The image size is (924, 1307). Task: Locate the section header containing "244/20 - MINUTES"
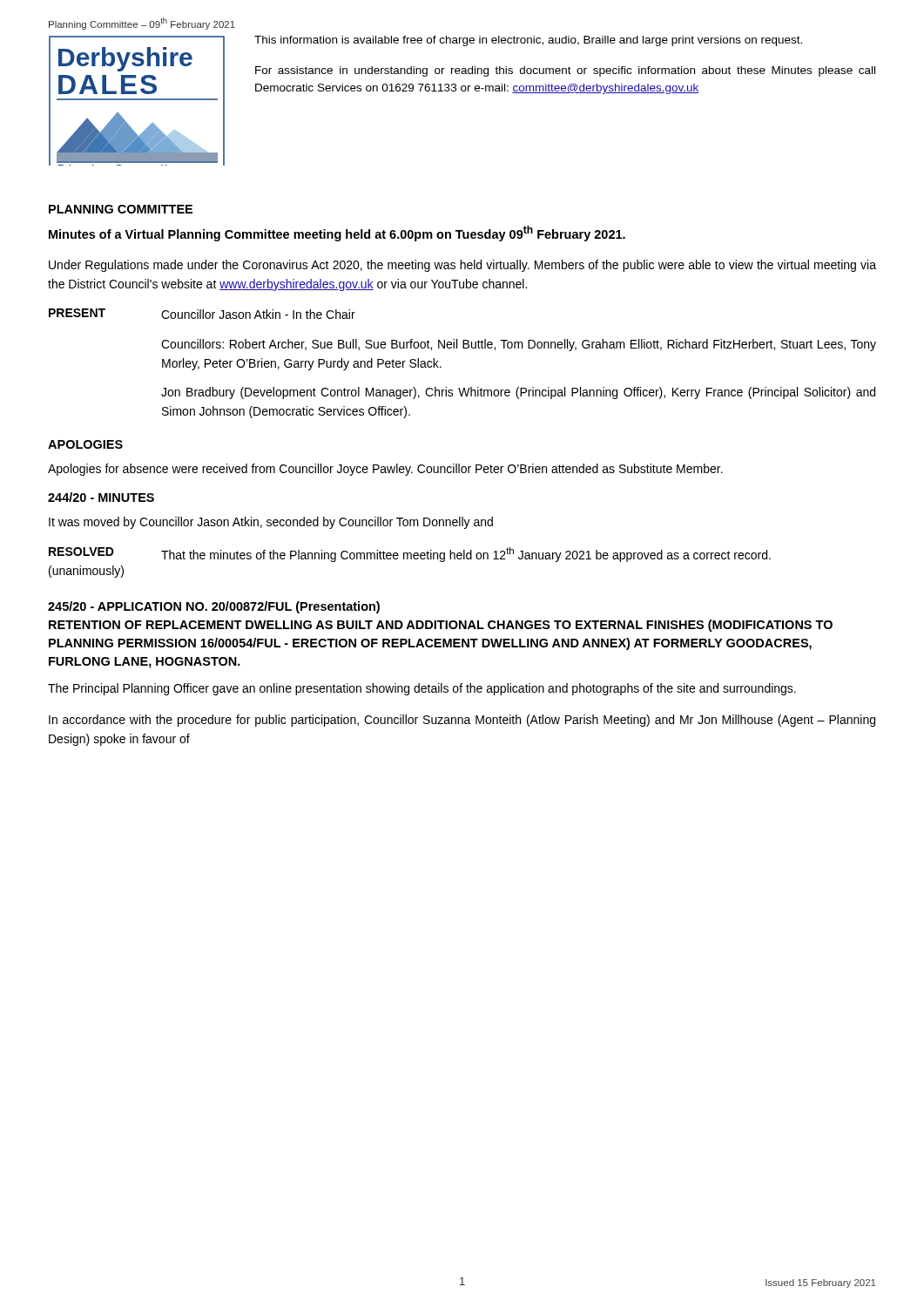click(101, 498)
